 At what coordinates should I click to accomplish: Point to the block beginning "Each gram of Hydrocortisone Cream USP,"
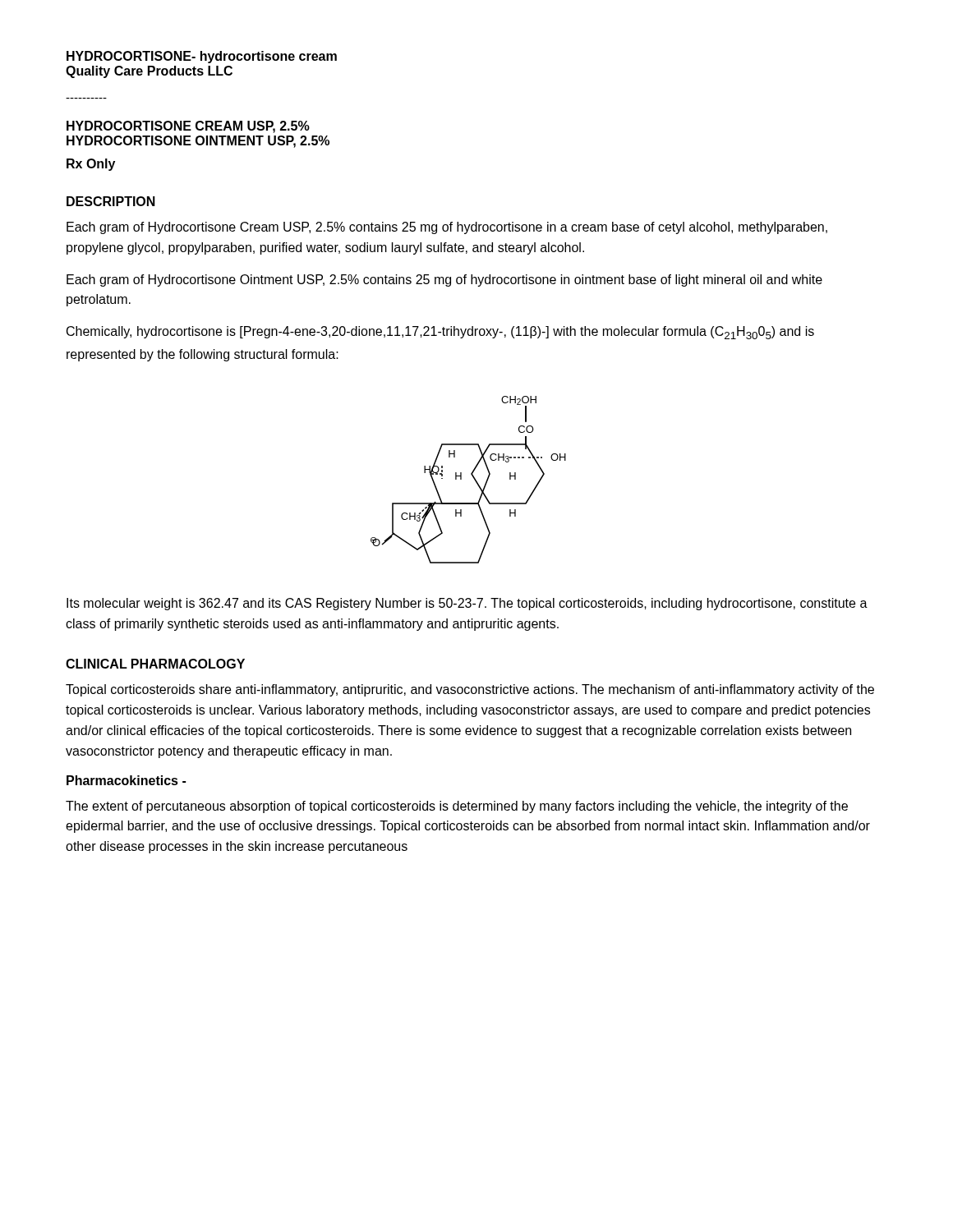[x=447, y=237]
